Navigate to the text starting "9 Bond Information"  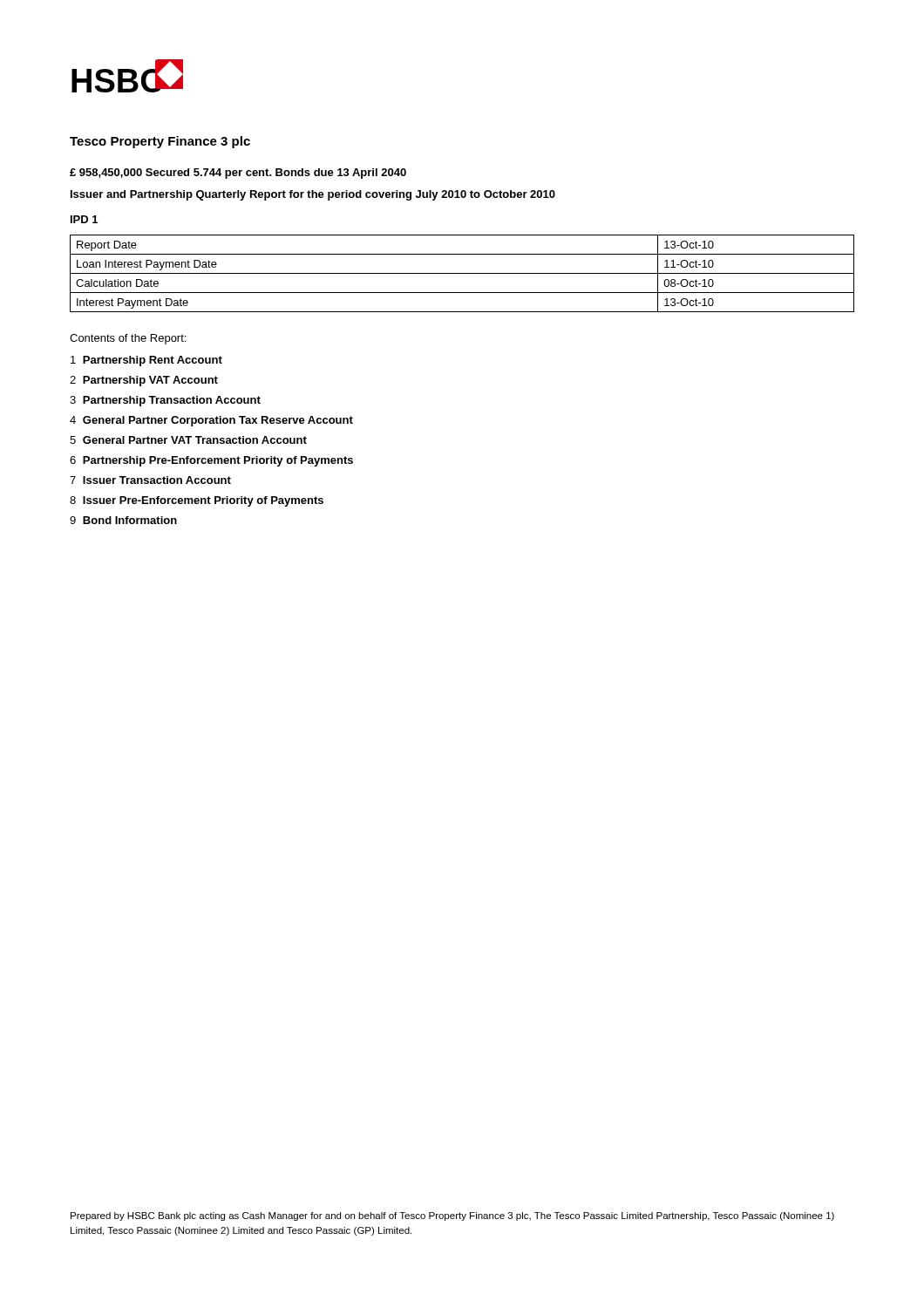coord(123,520)
